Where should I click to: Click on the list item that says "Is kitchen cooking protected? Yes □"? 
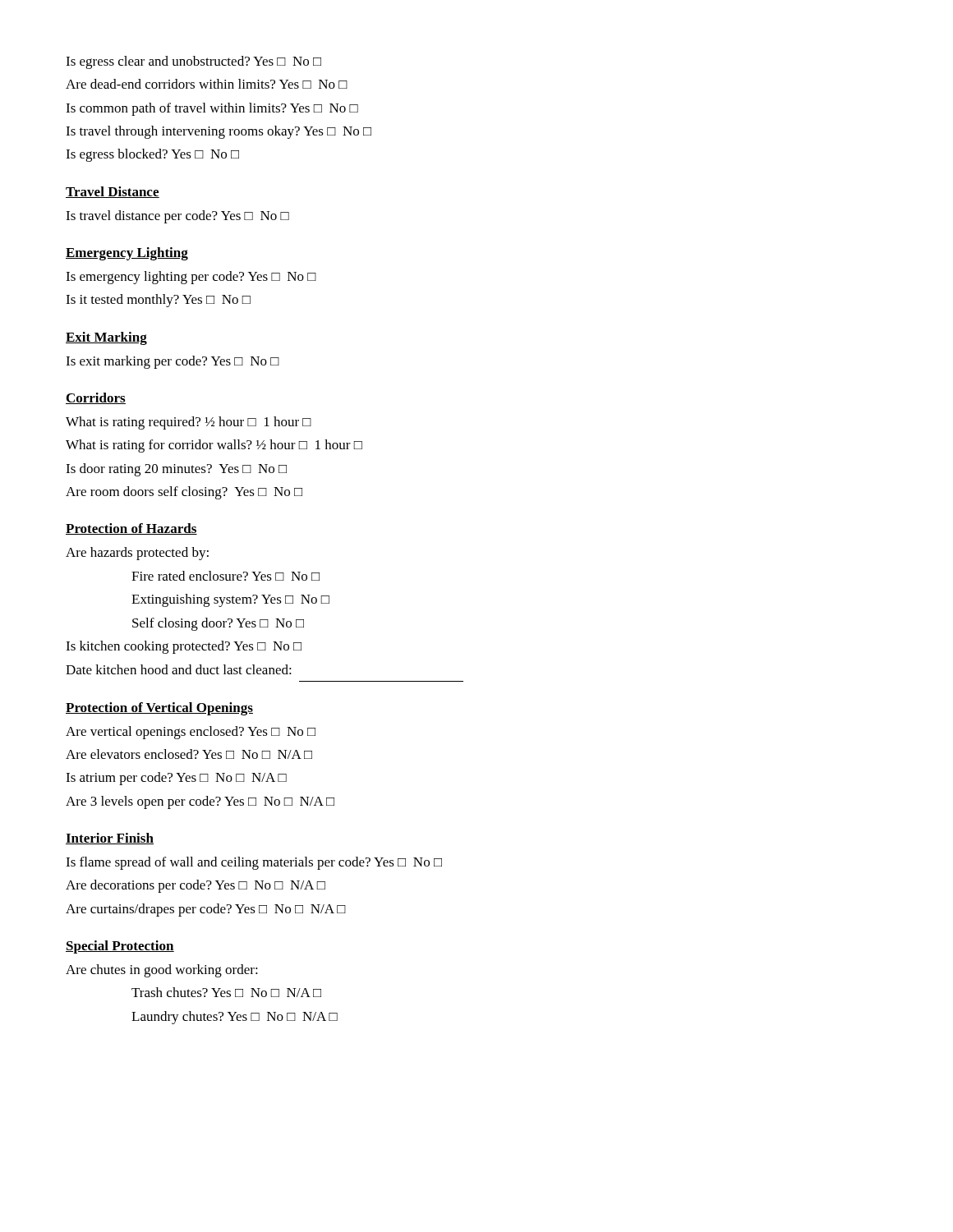click(184, 646)
